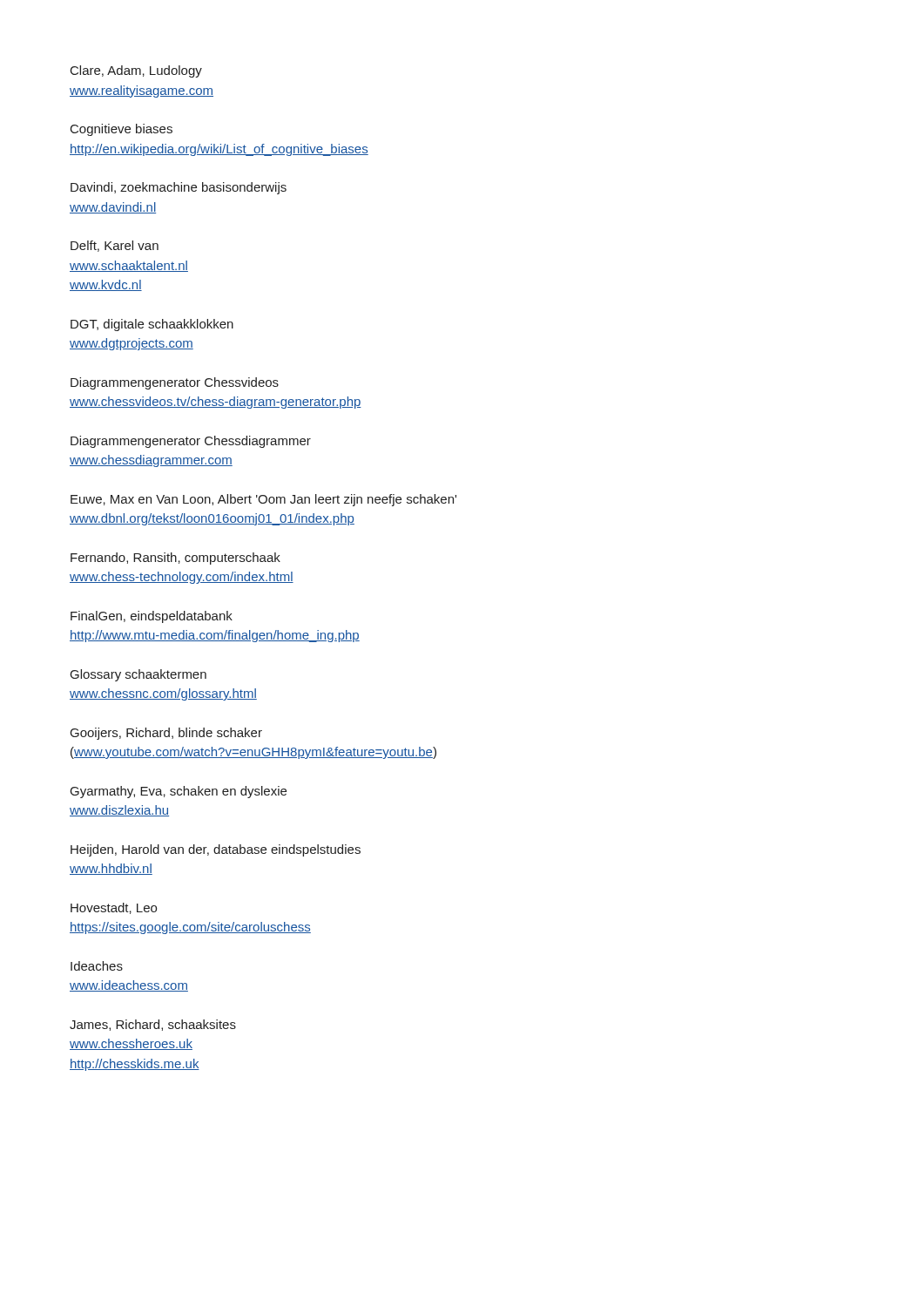Point to the text starting "FinalGen, eindspeldatabank http://www.mtu-media.com/finalgen/home_ing.php"

point(152,617)
